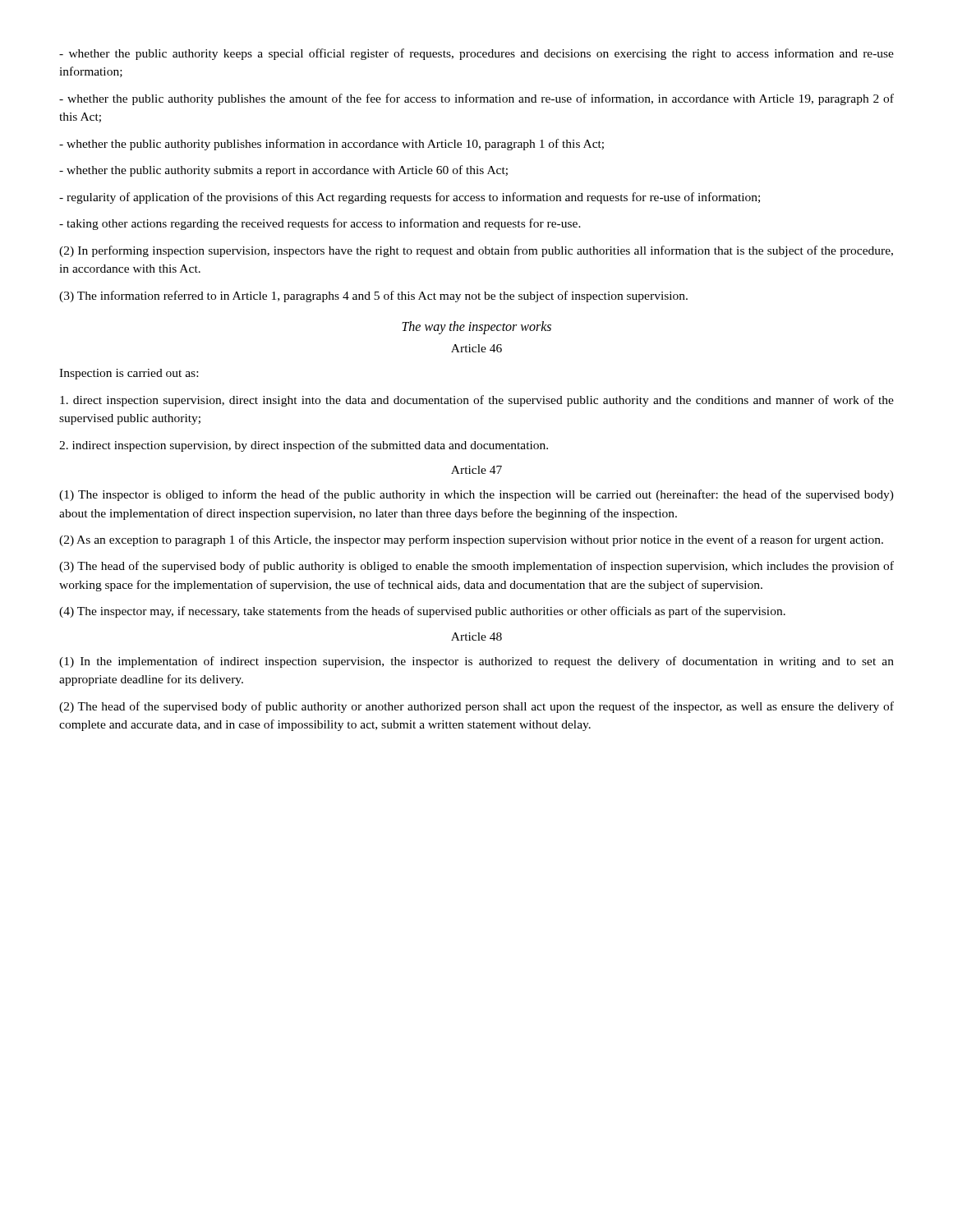Click on the text block containing "(3) The information referred to in Article 1,"
This screenshot has width=953, height=1232.
tap(374, 295)
